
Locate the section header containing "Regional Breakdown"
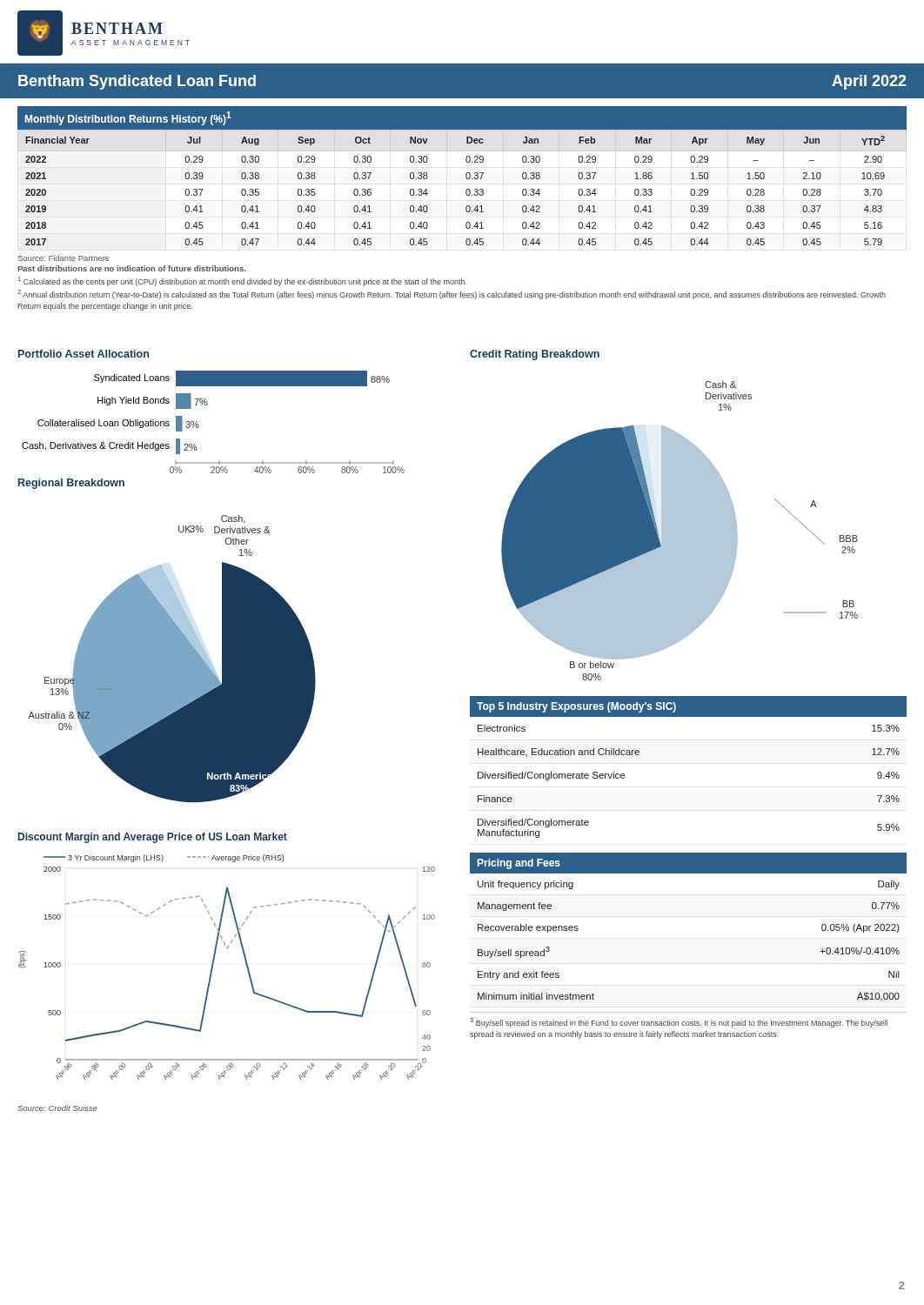[71, 483]
